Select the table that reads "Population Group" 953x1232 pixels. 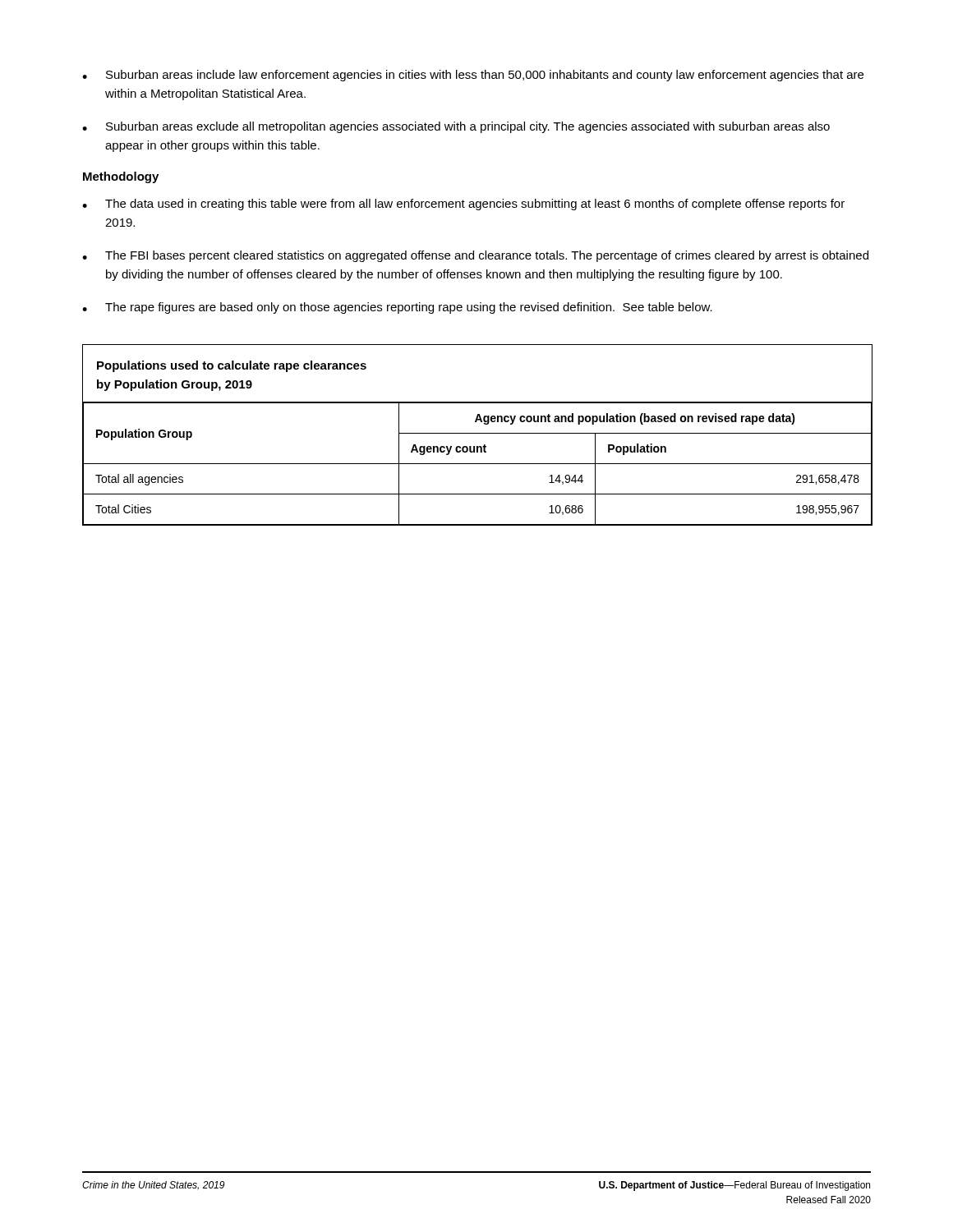point(476,435)
